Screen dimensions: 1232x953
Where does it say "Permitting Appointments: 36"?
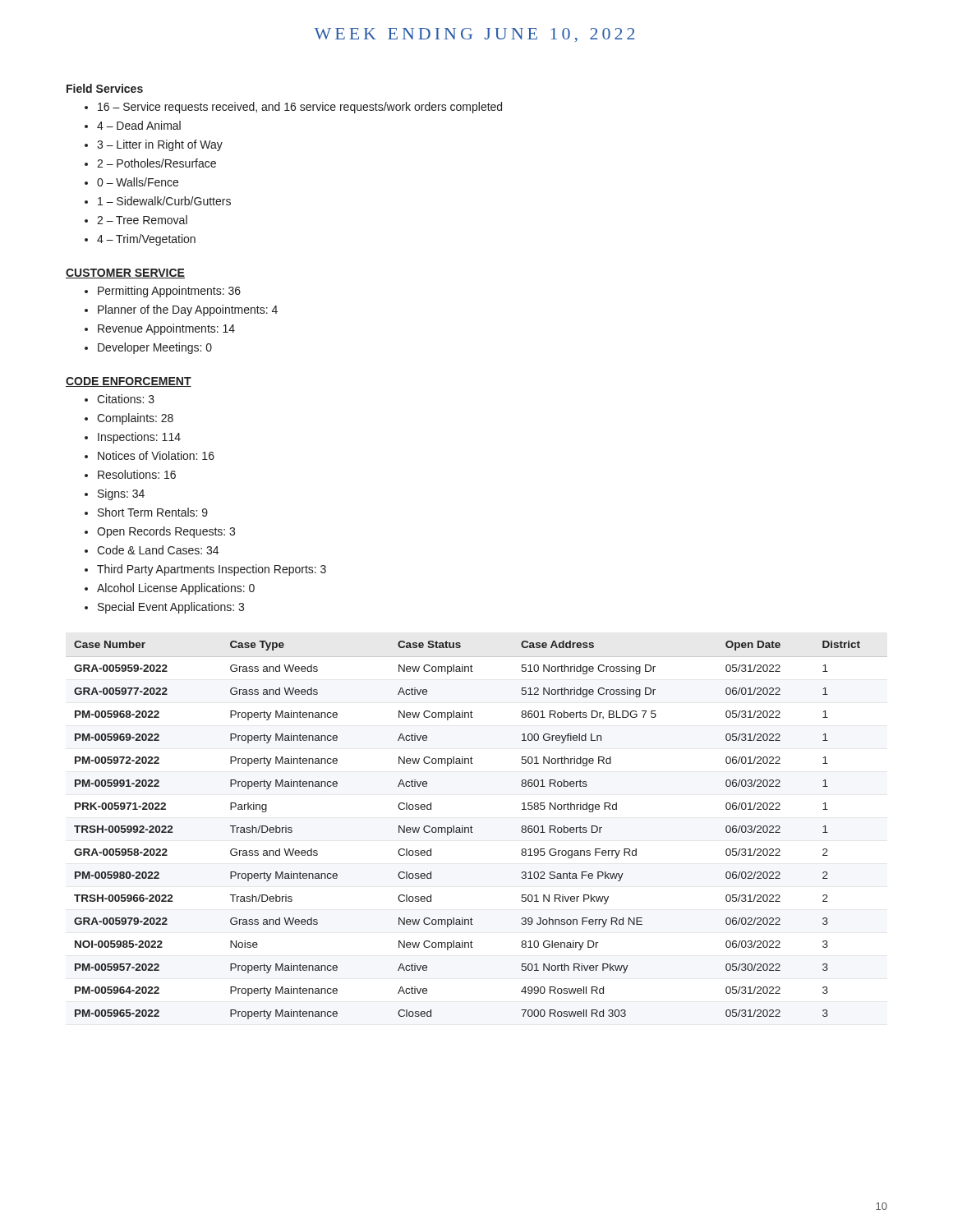point(169,291)
